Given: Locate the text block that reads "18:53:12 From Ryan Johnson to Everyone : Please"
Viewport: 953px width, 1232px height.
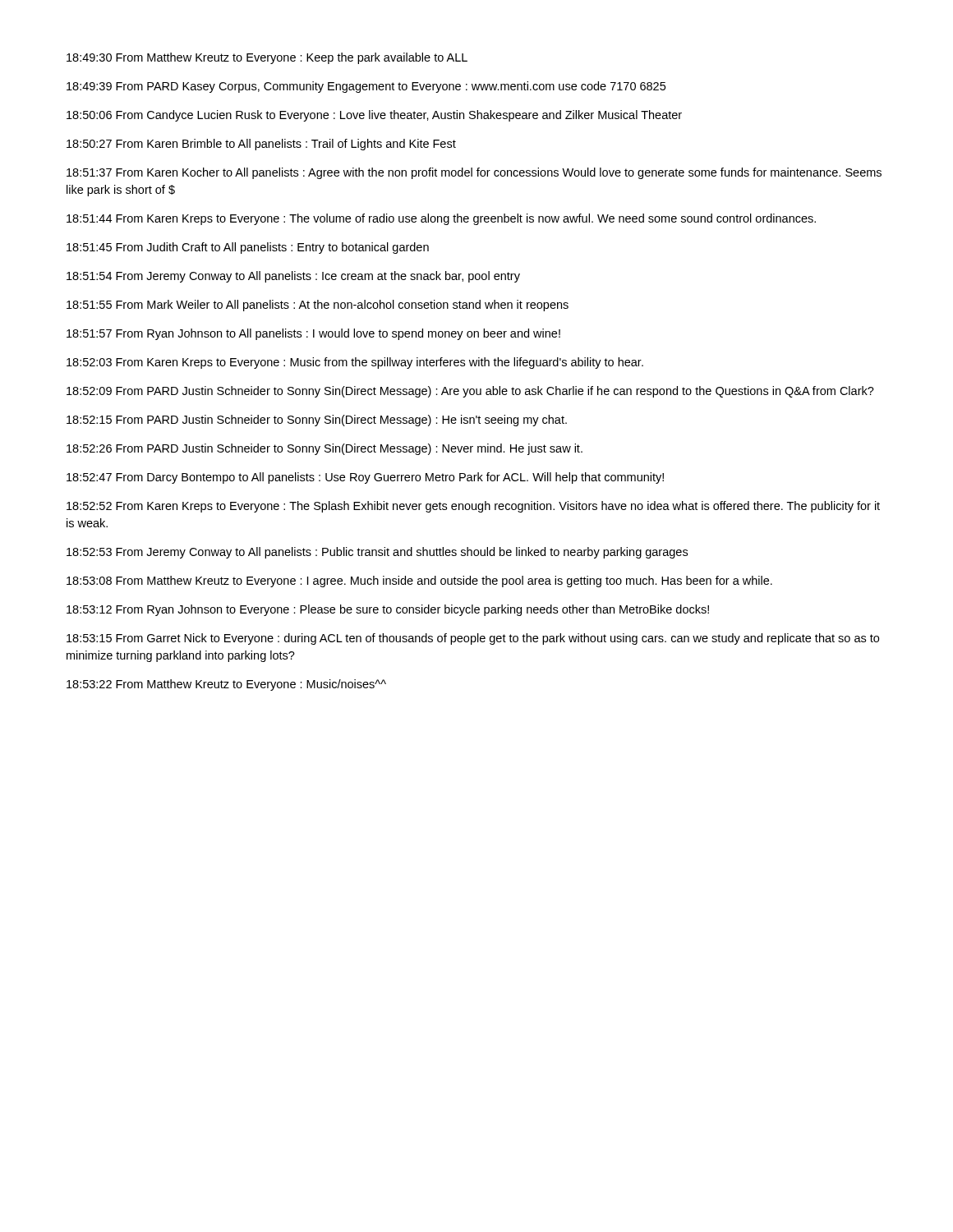Looking at the screenshot, I should (388, 610).
